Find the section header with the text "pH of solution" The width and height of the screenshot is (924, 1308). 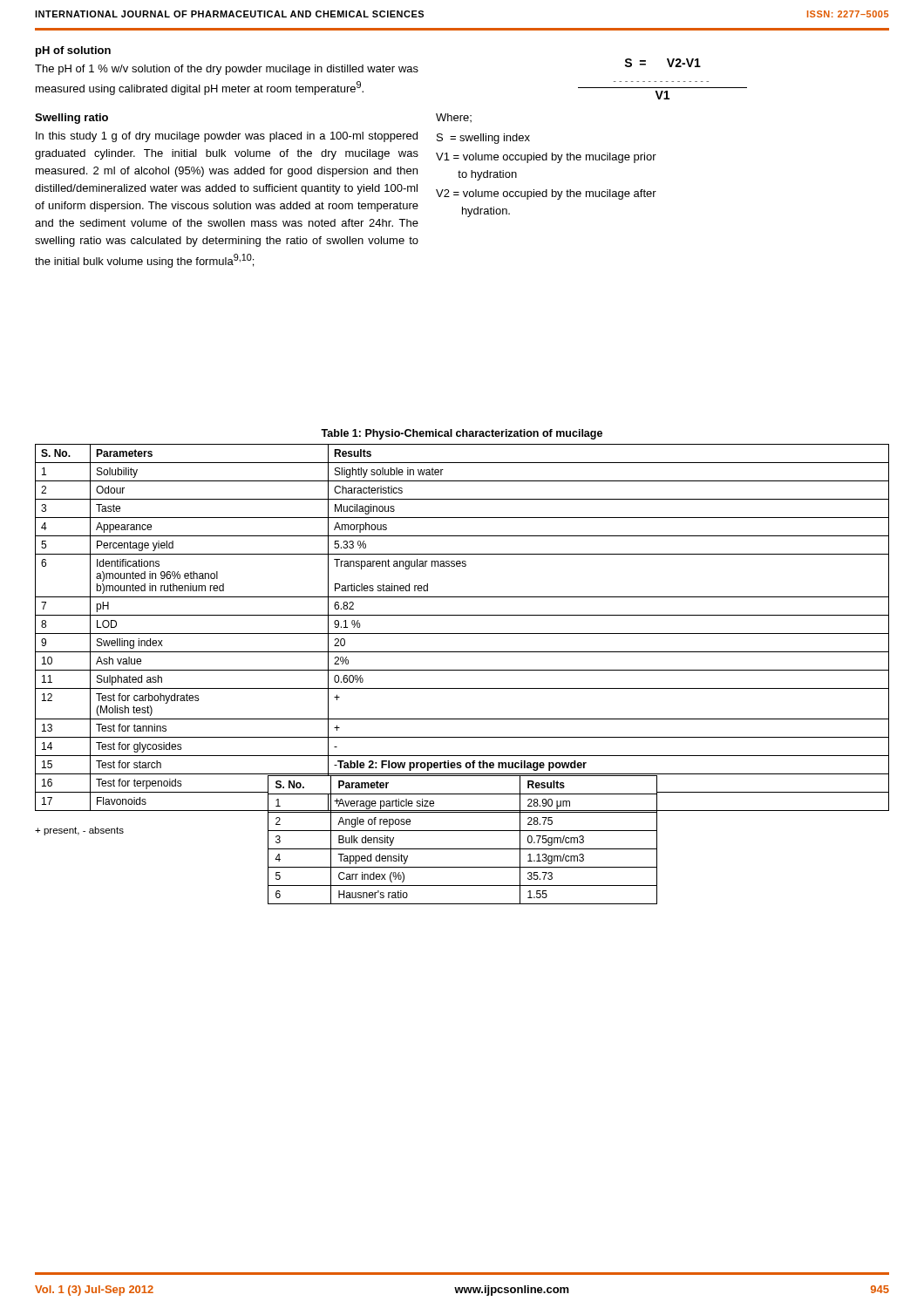73,50
